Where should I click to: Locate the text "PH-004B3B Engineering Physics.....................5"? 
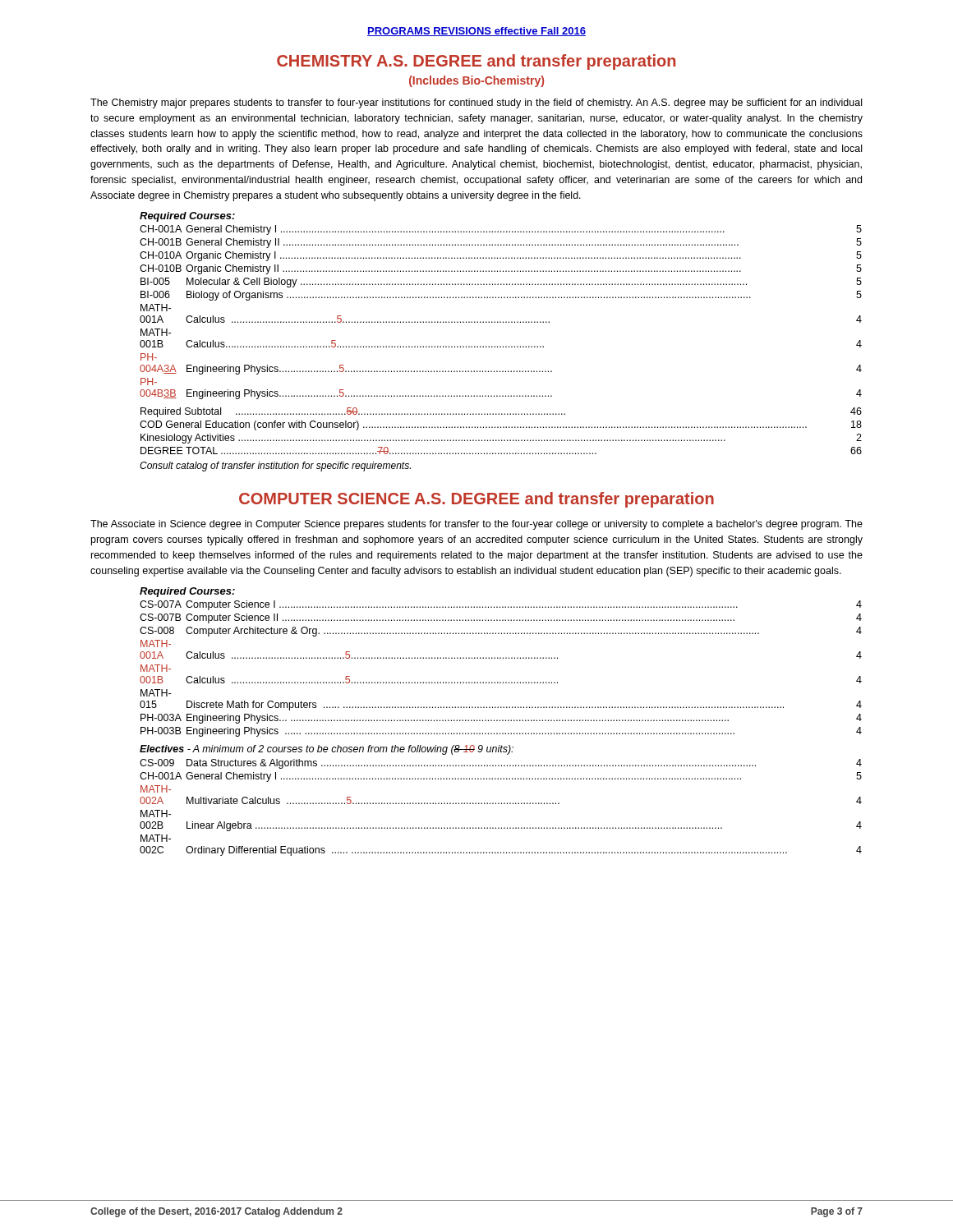476,388
